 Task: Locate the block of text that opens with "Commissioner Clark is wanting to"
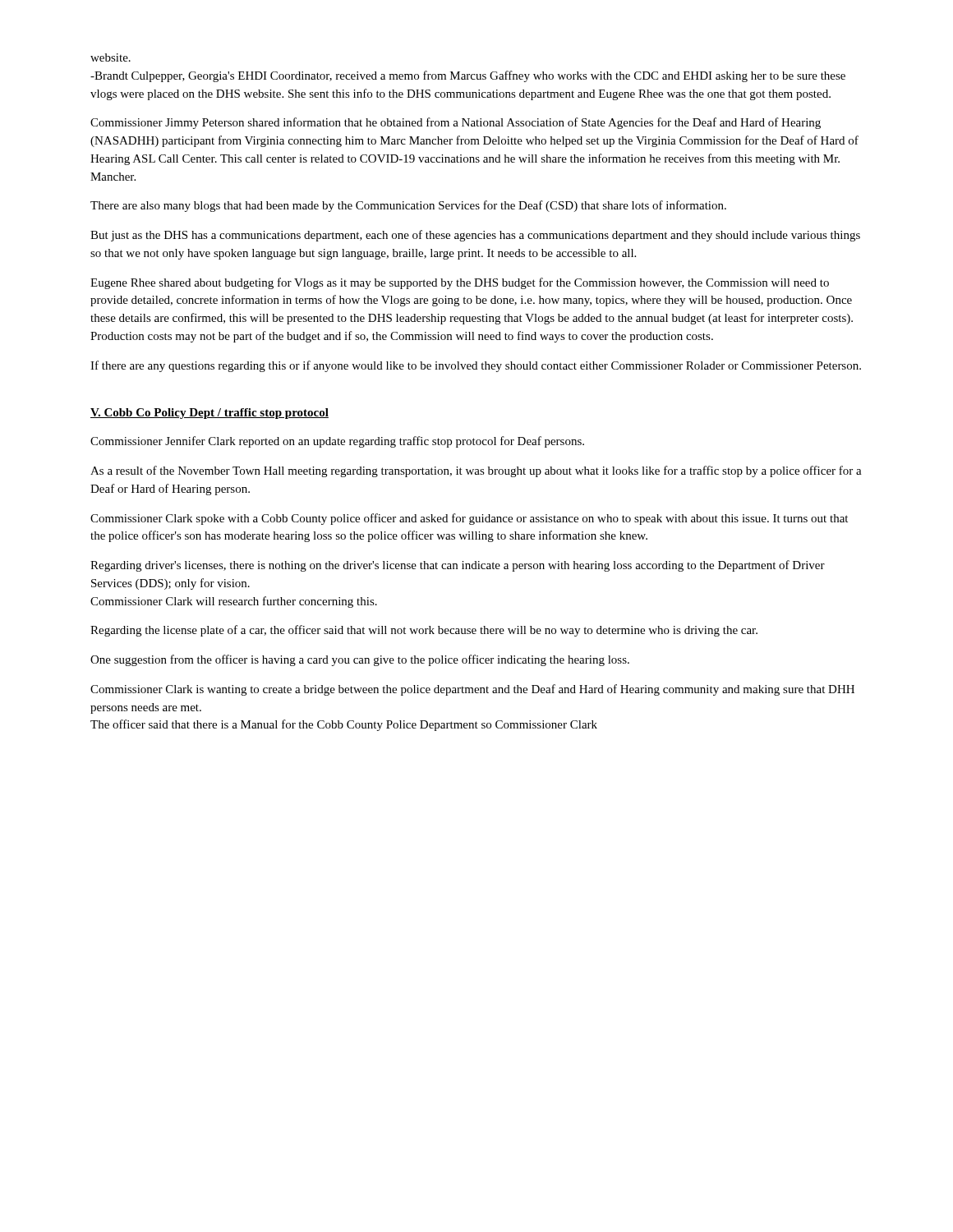pyautogui.click(x=472, y=690)
